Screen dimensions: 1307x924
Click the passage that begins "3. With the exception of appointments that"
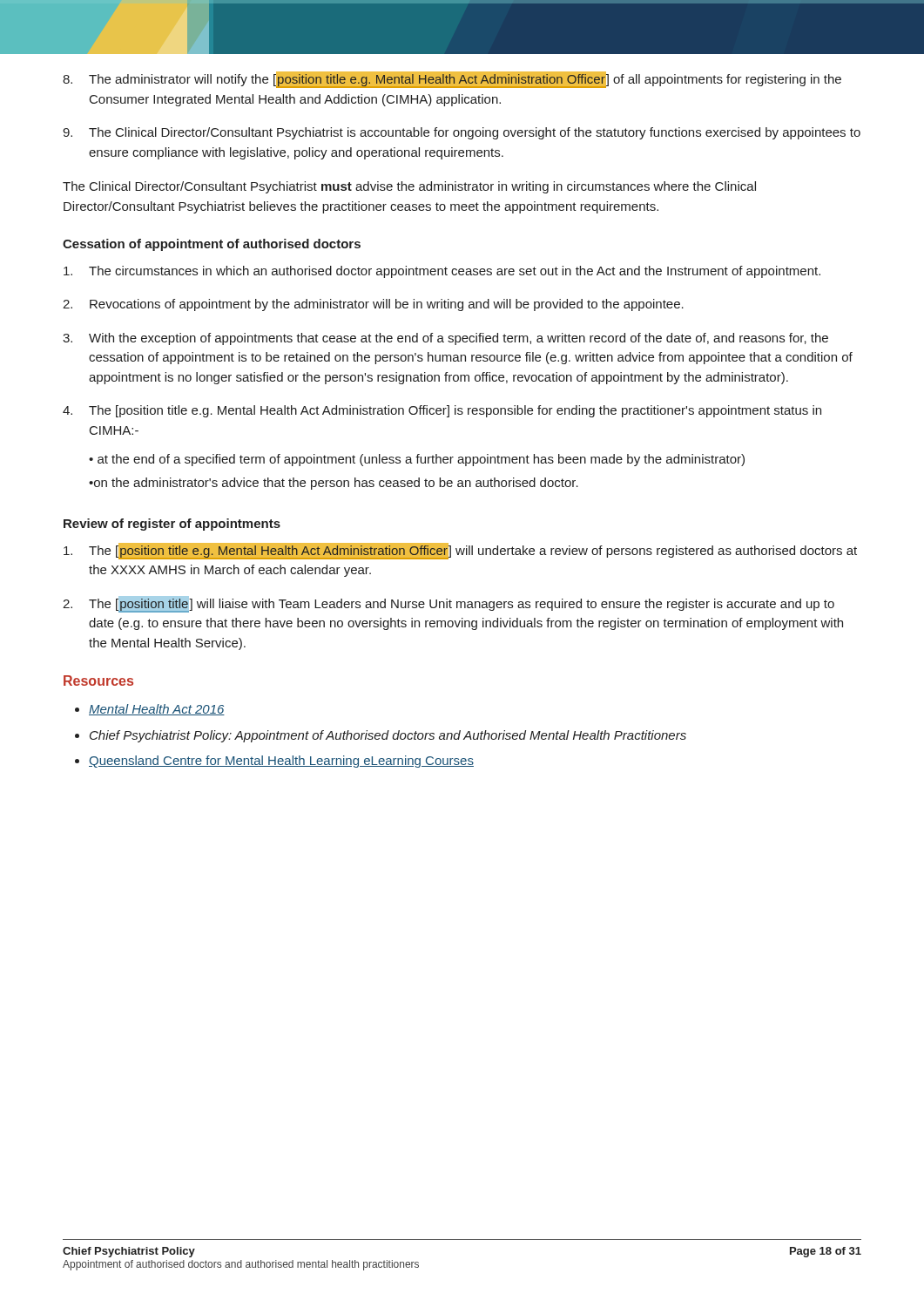click(462, 357)
